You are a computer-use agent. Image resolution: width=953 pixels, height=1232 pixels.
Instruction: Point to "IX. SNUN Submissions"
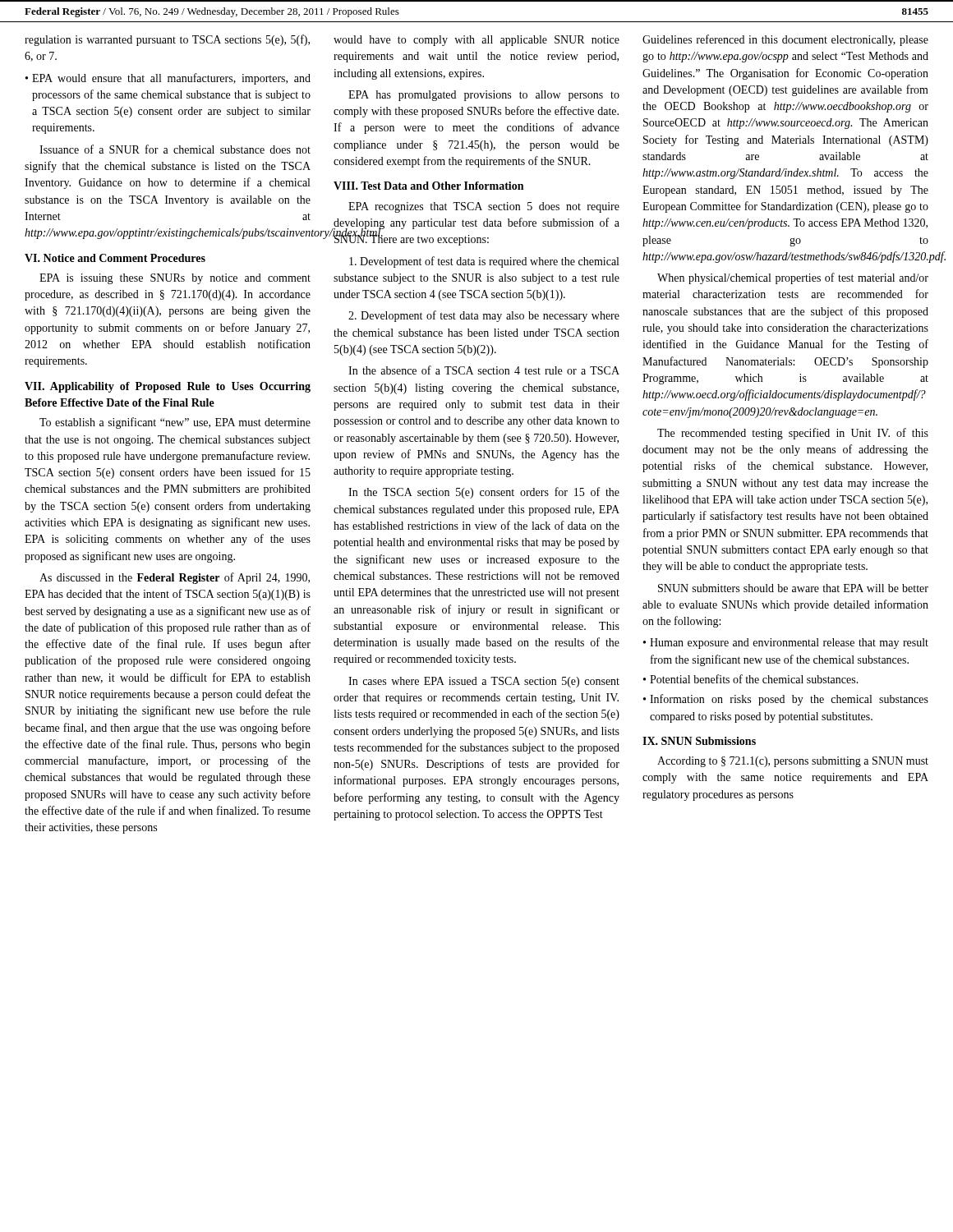coord(699,741)
